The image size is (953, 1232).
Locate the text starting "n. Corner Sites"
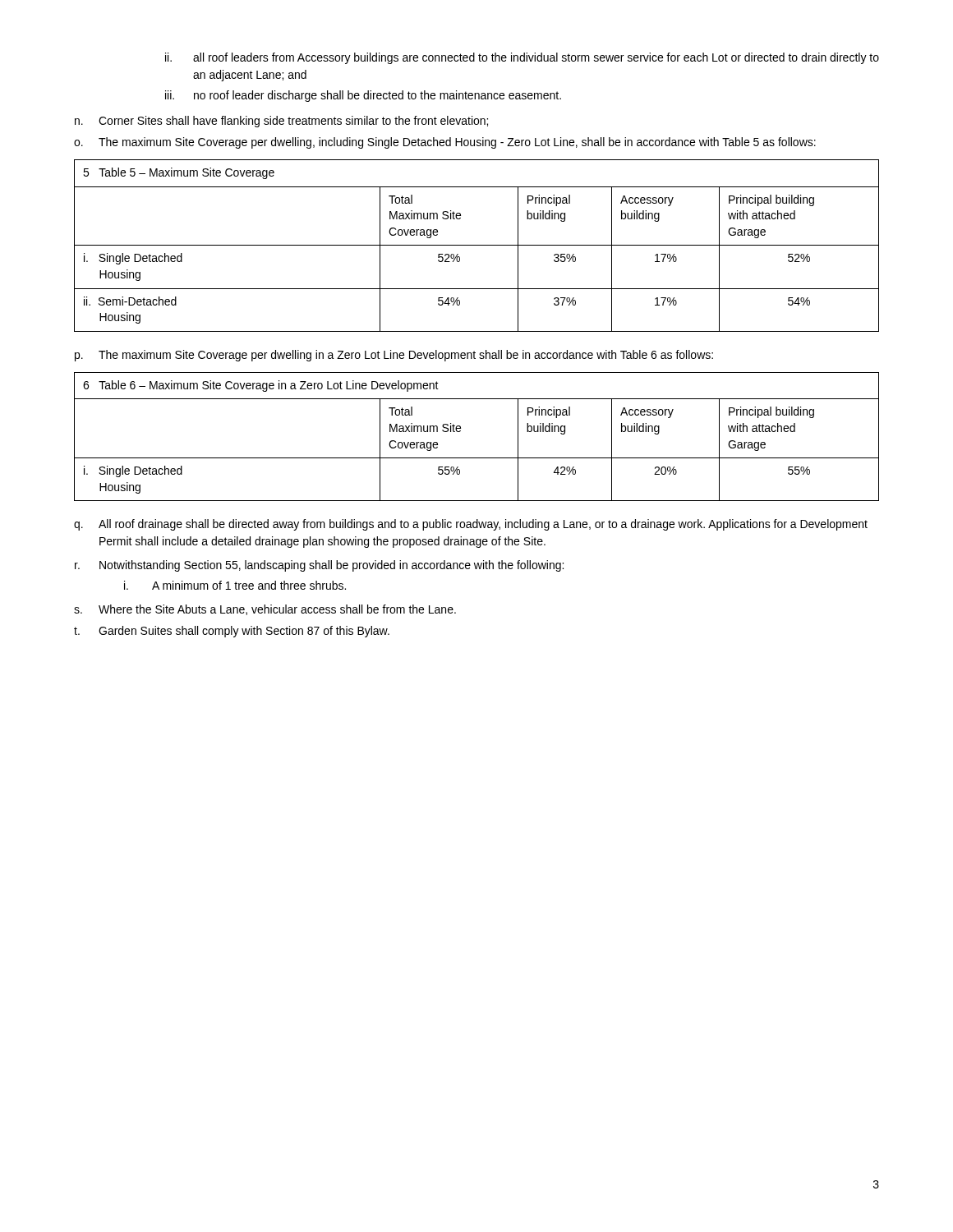click(282, 121)
